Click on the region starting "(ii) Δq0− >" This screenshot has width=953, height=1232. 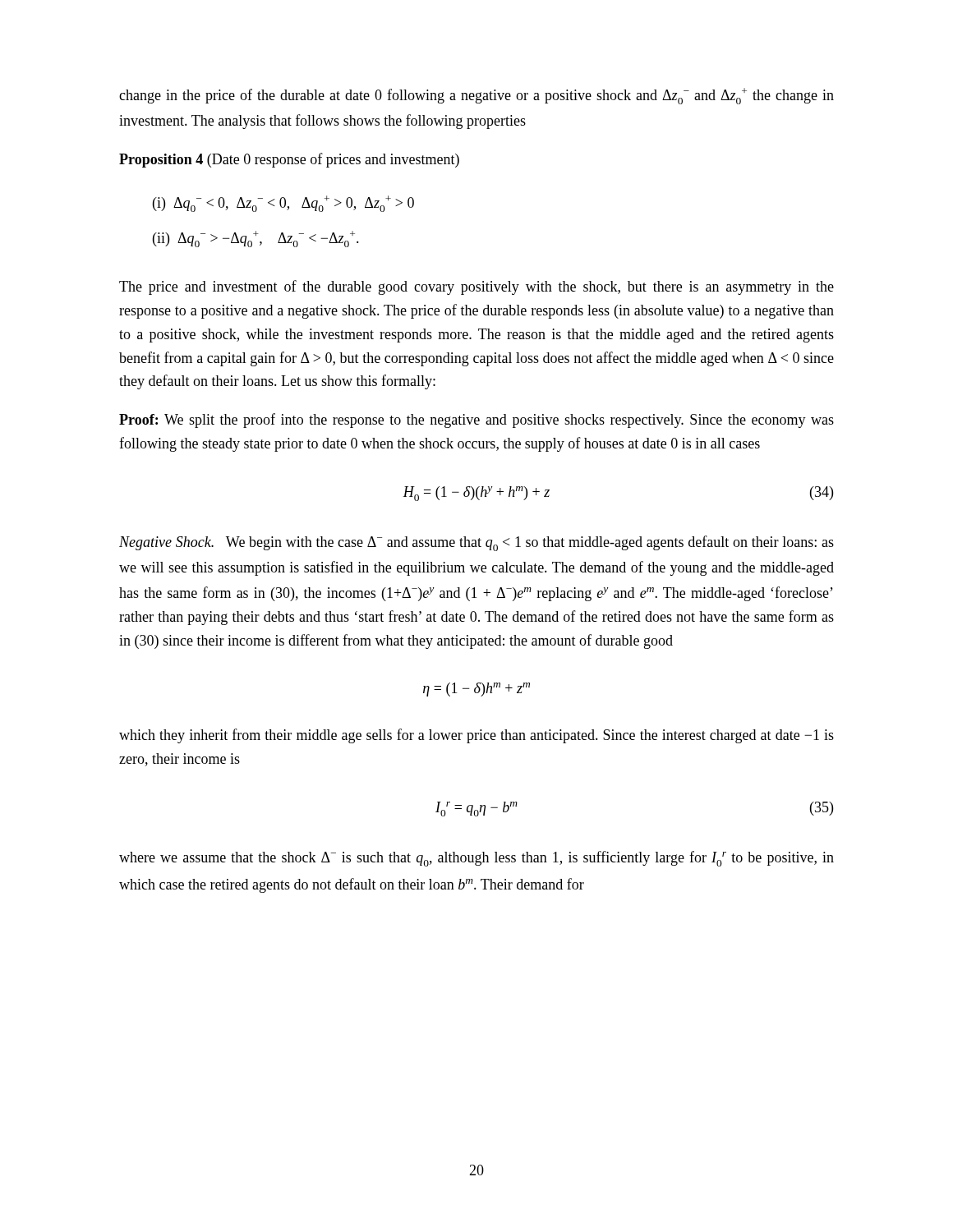click(256, 238)
